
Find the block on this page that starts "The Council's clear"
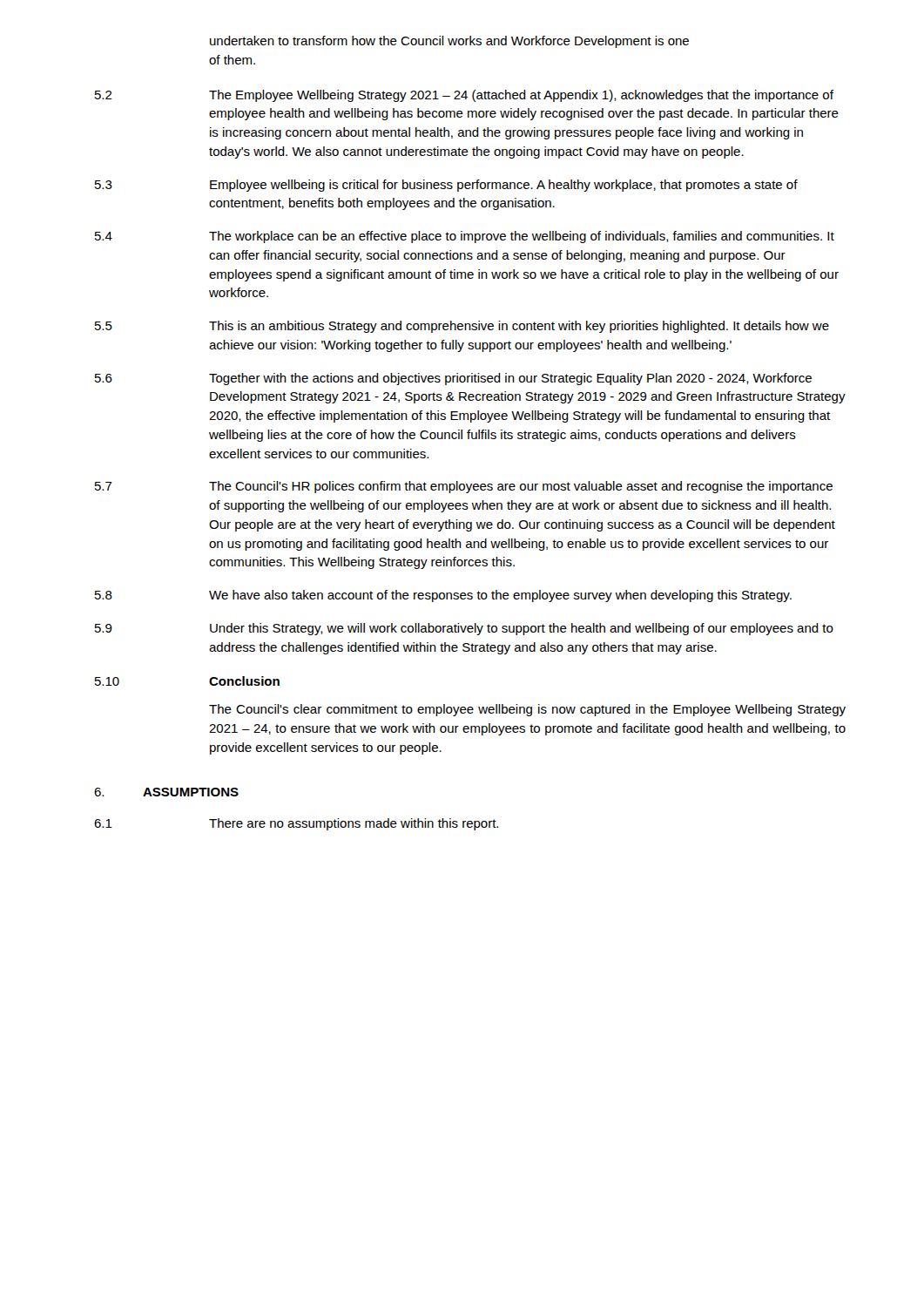click(527, 728)
